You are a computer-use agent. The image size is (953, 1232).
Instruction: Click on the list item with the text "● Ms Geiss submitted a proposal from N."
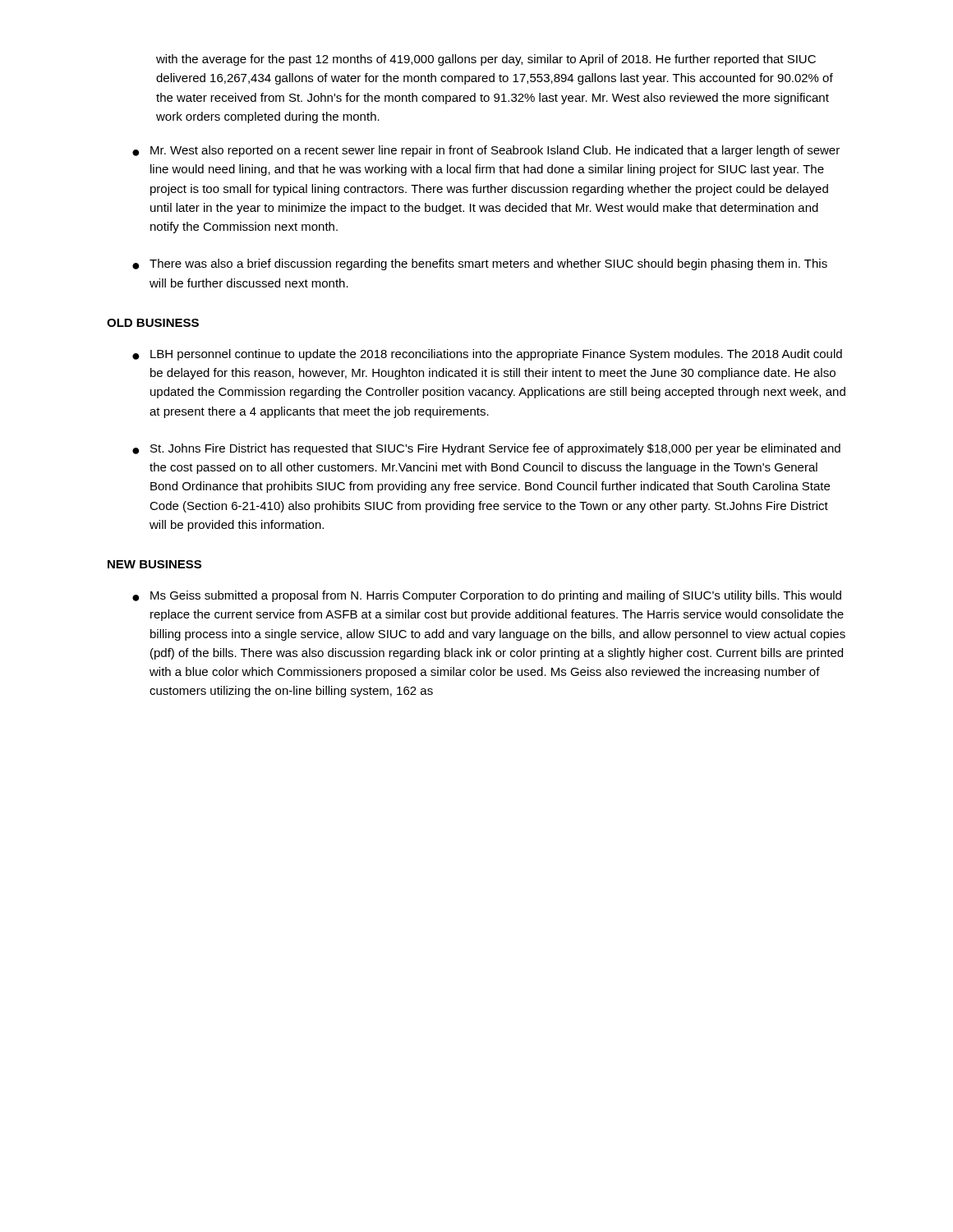point(489,643)
